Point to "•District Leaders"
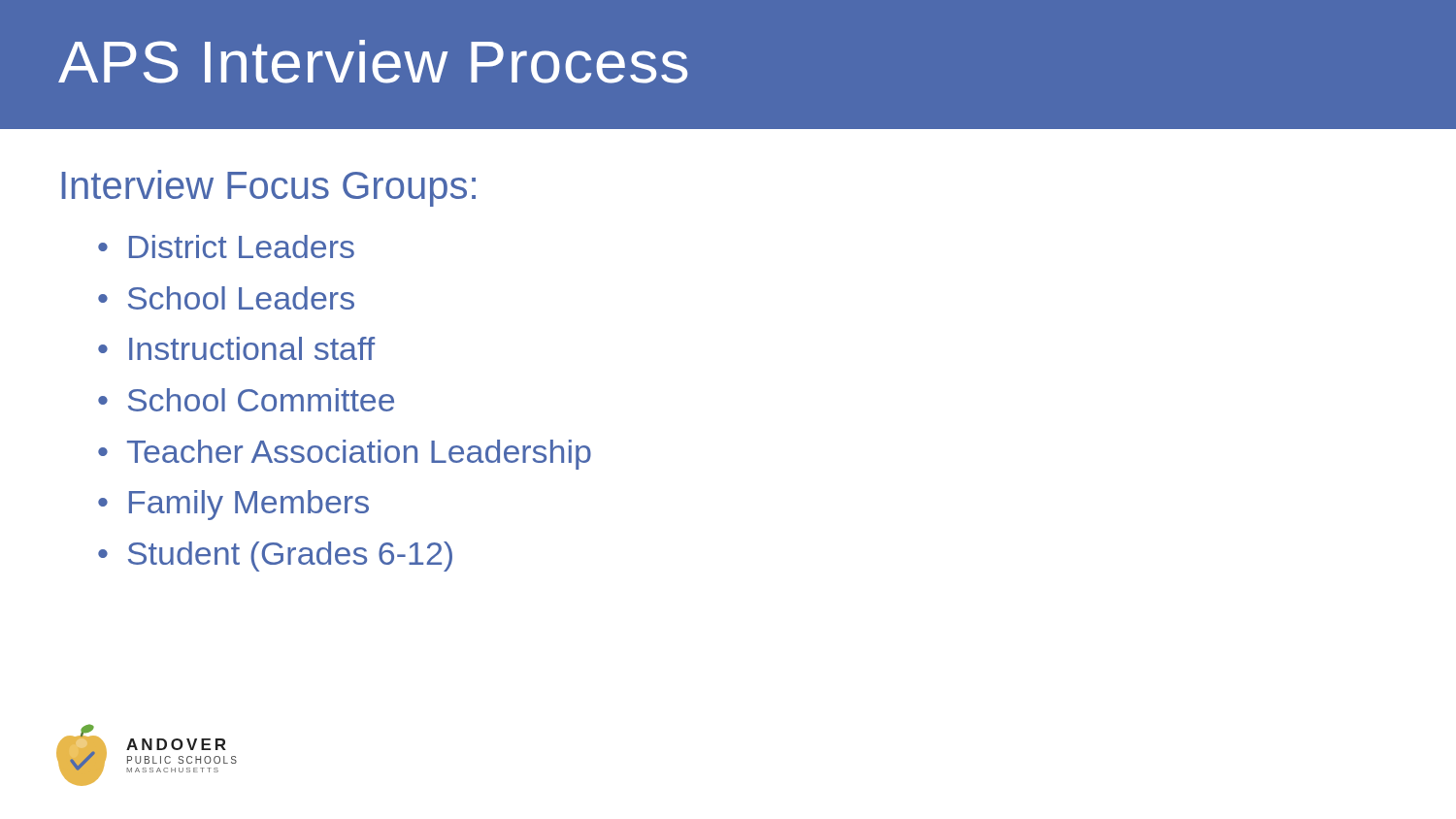This screenshot has width=1456, height=819. pos(226,247)
